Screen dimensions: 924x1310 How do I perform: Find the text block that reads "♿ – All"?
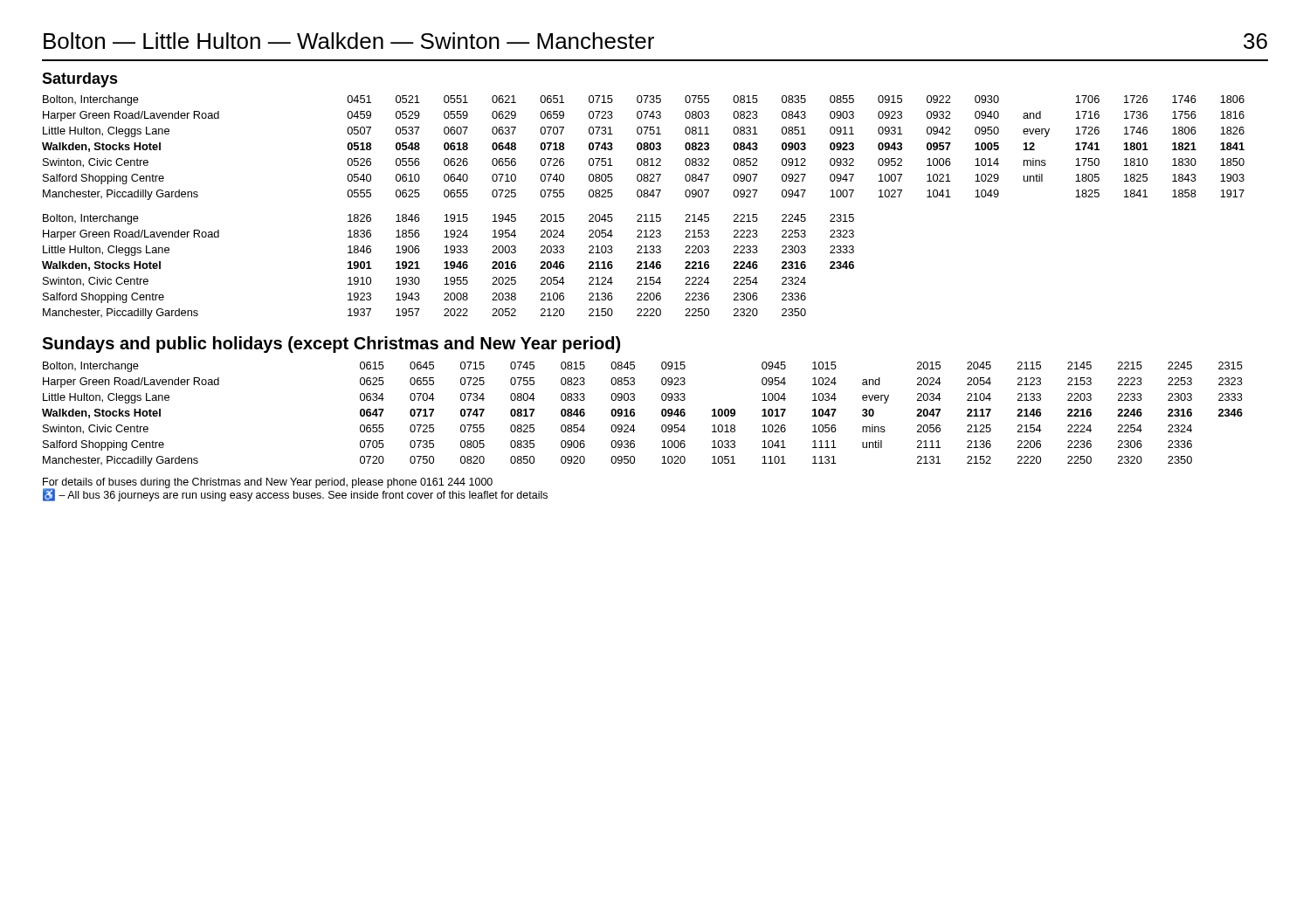click(295, 495)
